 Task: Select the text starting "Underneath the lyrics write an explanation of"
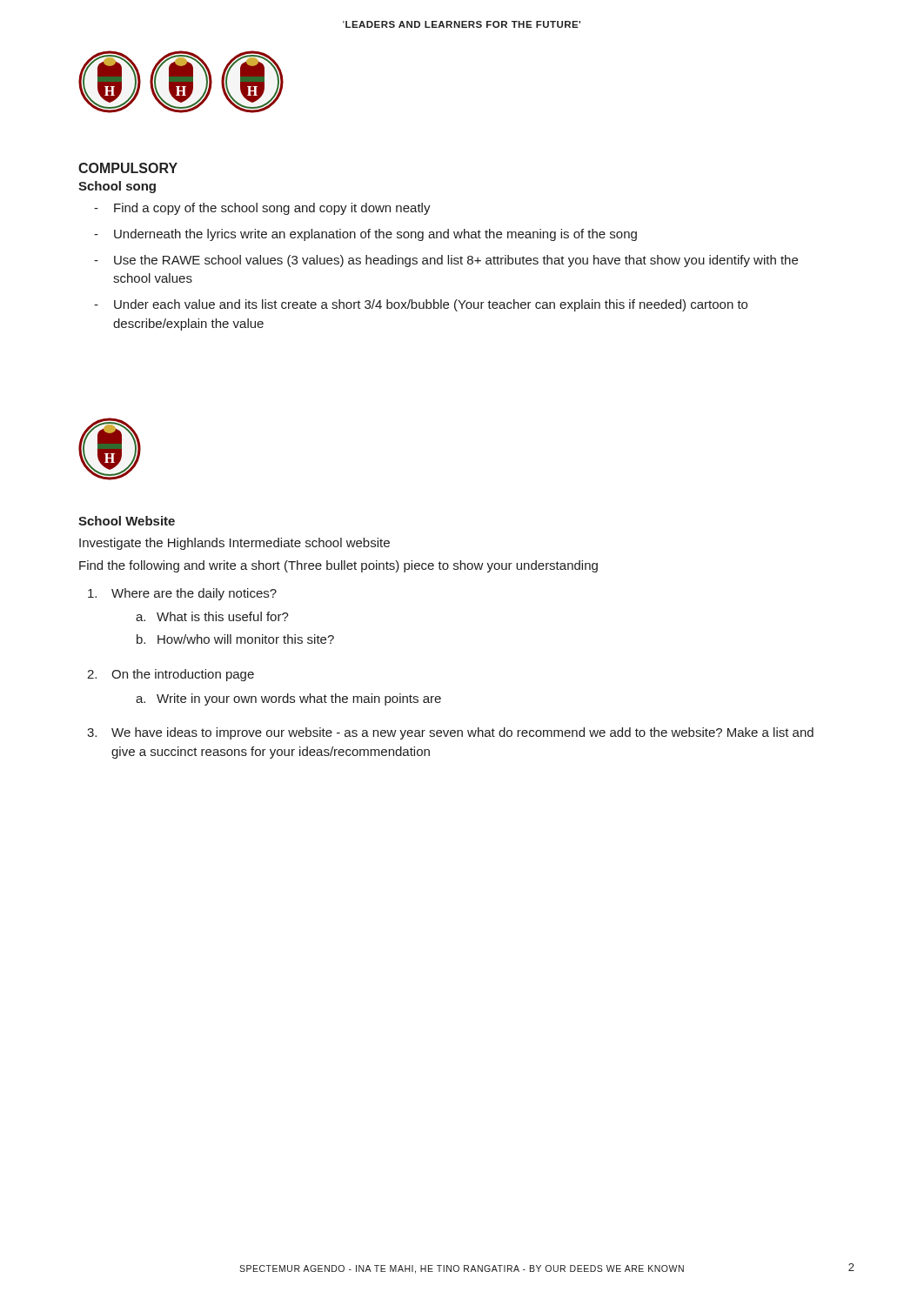coord(375,233)
